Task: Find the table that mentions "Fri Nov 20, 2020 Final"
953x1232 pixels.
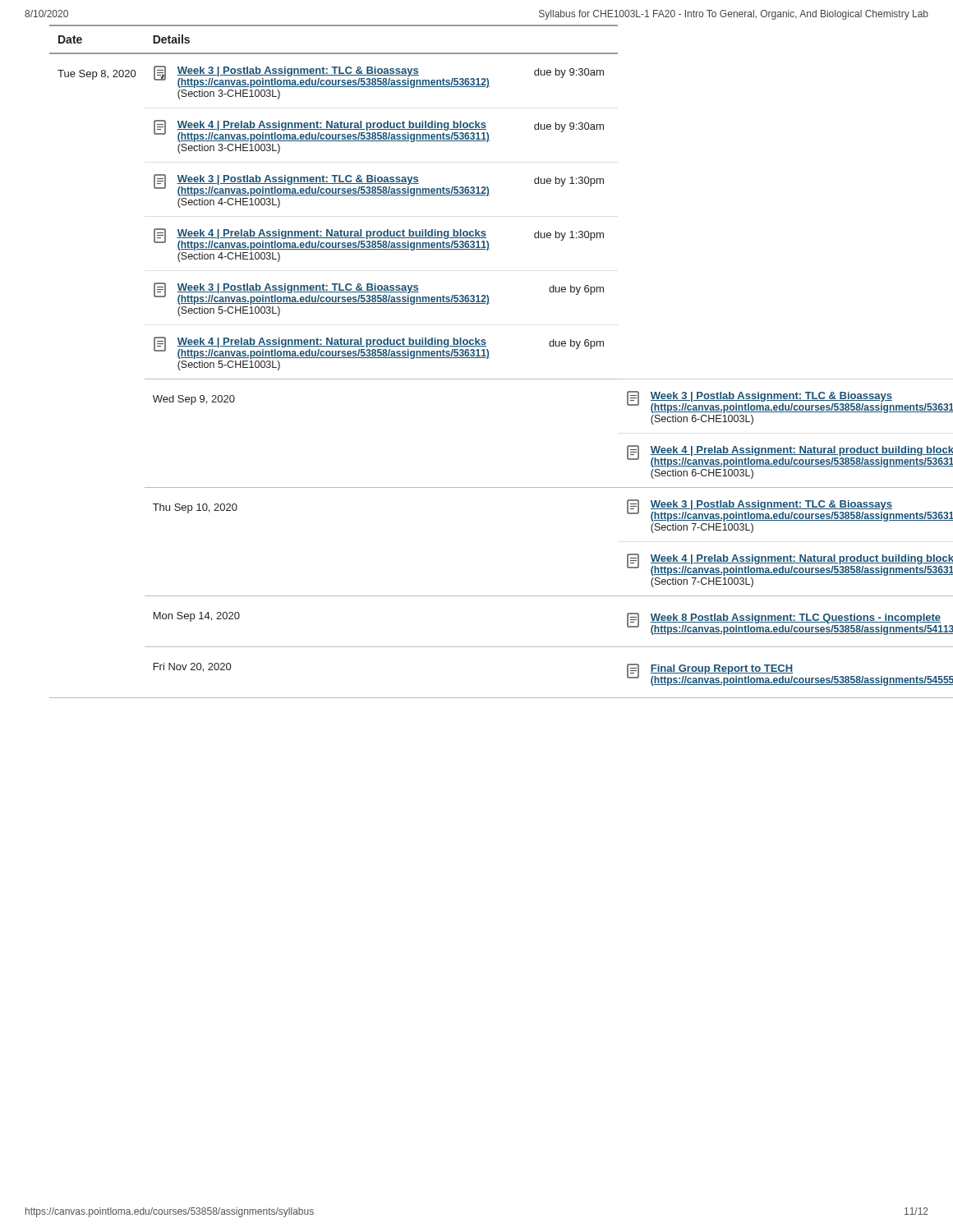Action: (x=501, y=672)
